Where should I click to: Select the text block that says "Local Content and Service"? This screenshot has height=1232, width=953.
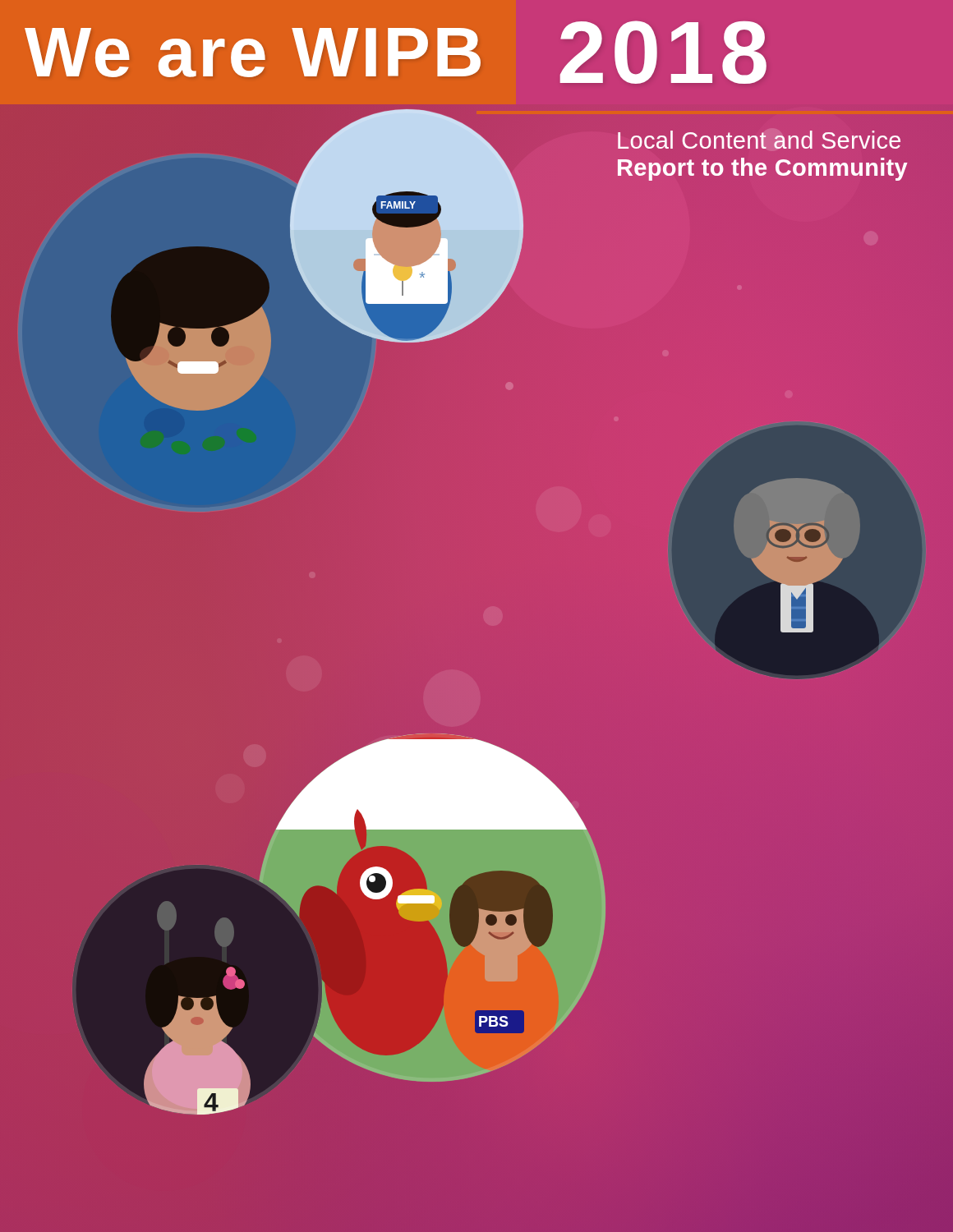pyautogui.click(x=762, y=154)
